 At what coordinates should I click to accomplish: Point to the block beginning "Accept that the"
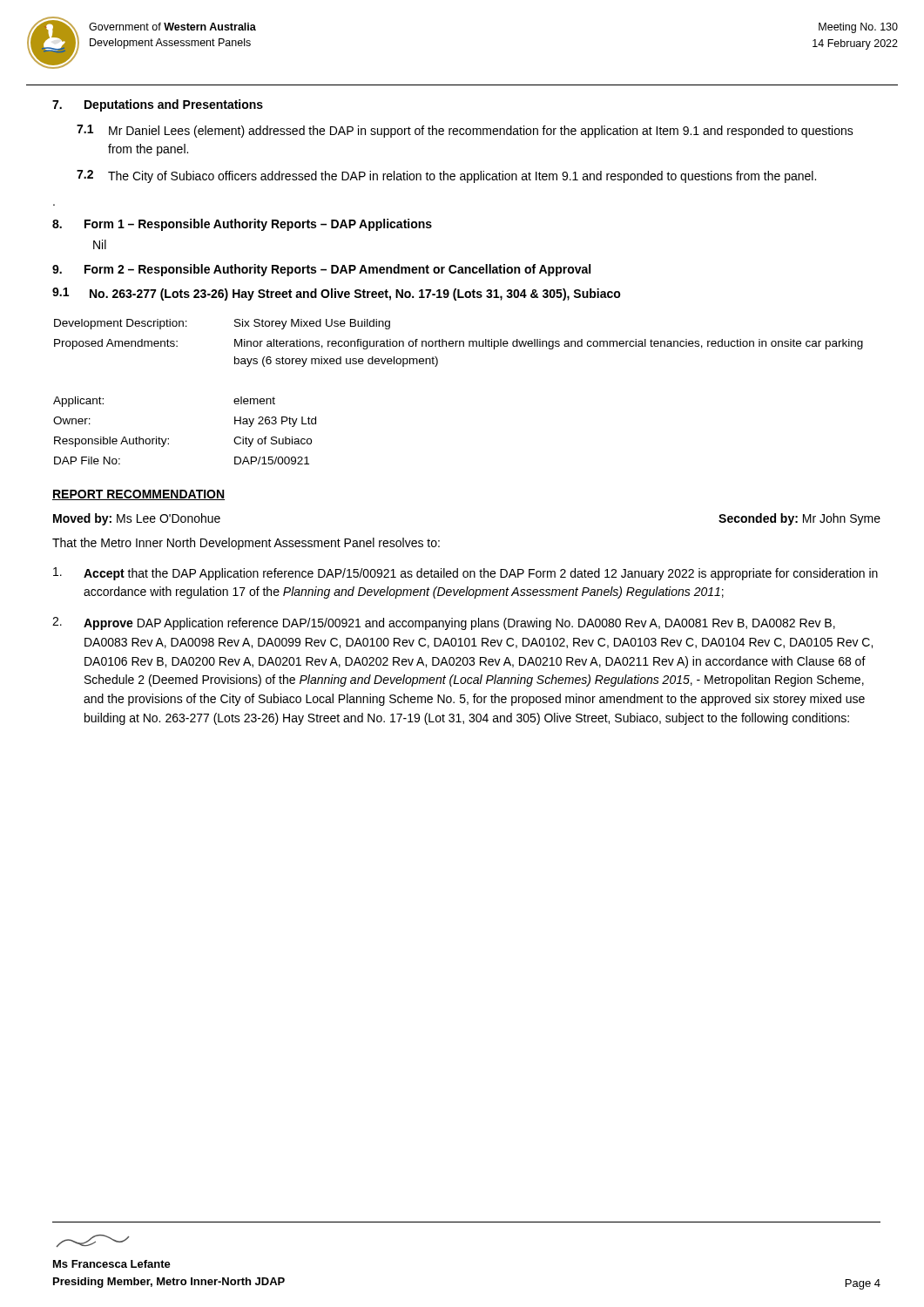point(466,583)
